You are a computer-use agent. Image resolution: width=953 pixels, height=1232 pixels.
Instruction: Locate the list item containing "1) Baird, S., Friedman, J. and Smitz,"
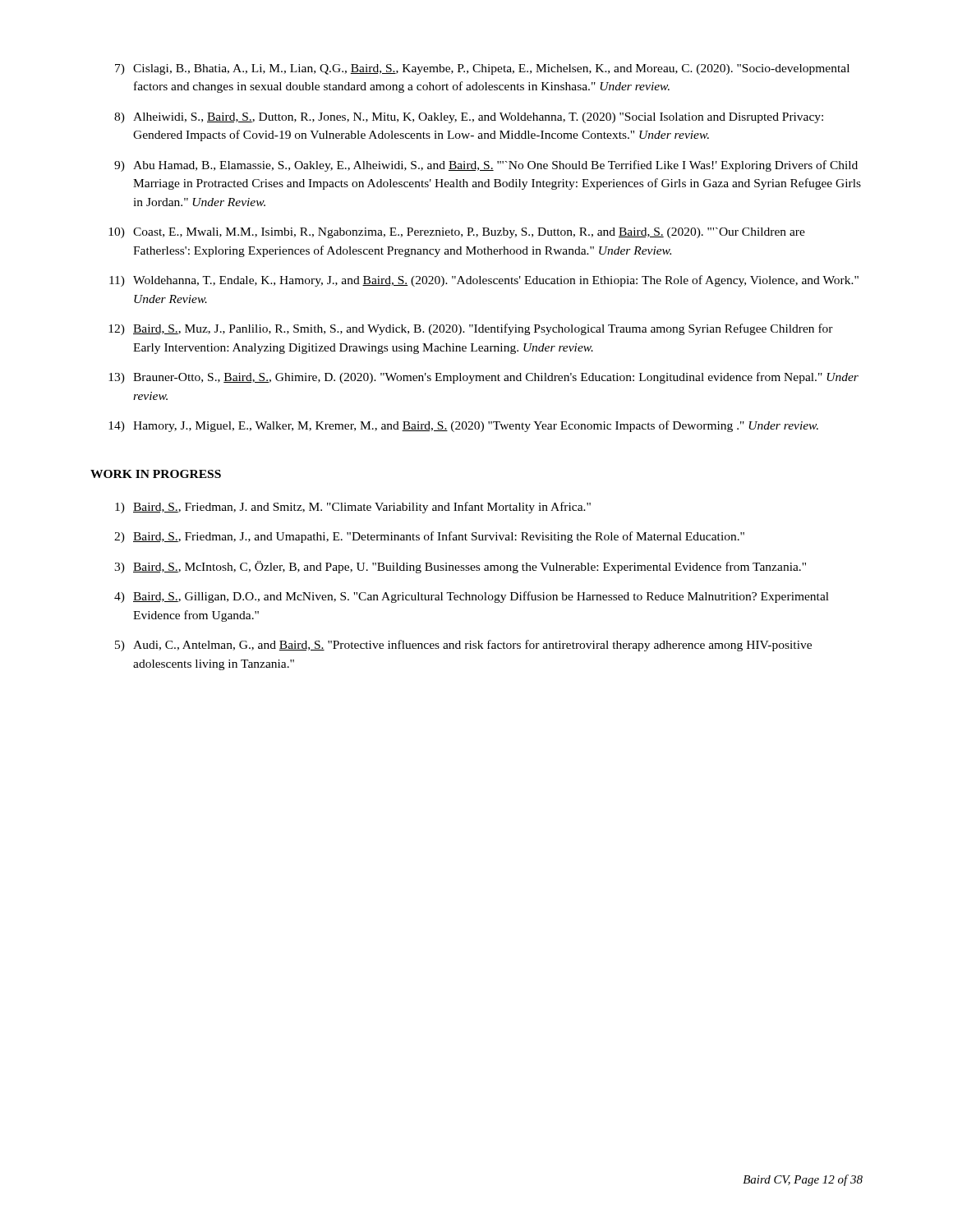click(x=476, y=507)
